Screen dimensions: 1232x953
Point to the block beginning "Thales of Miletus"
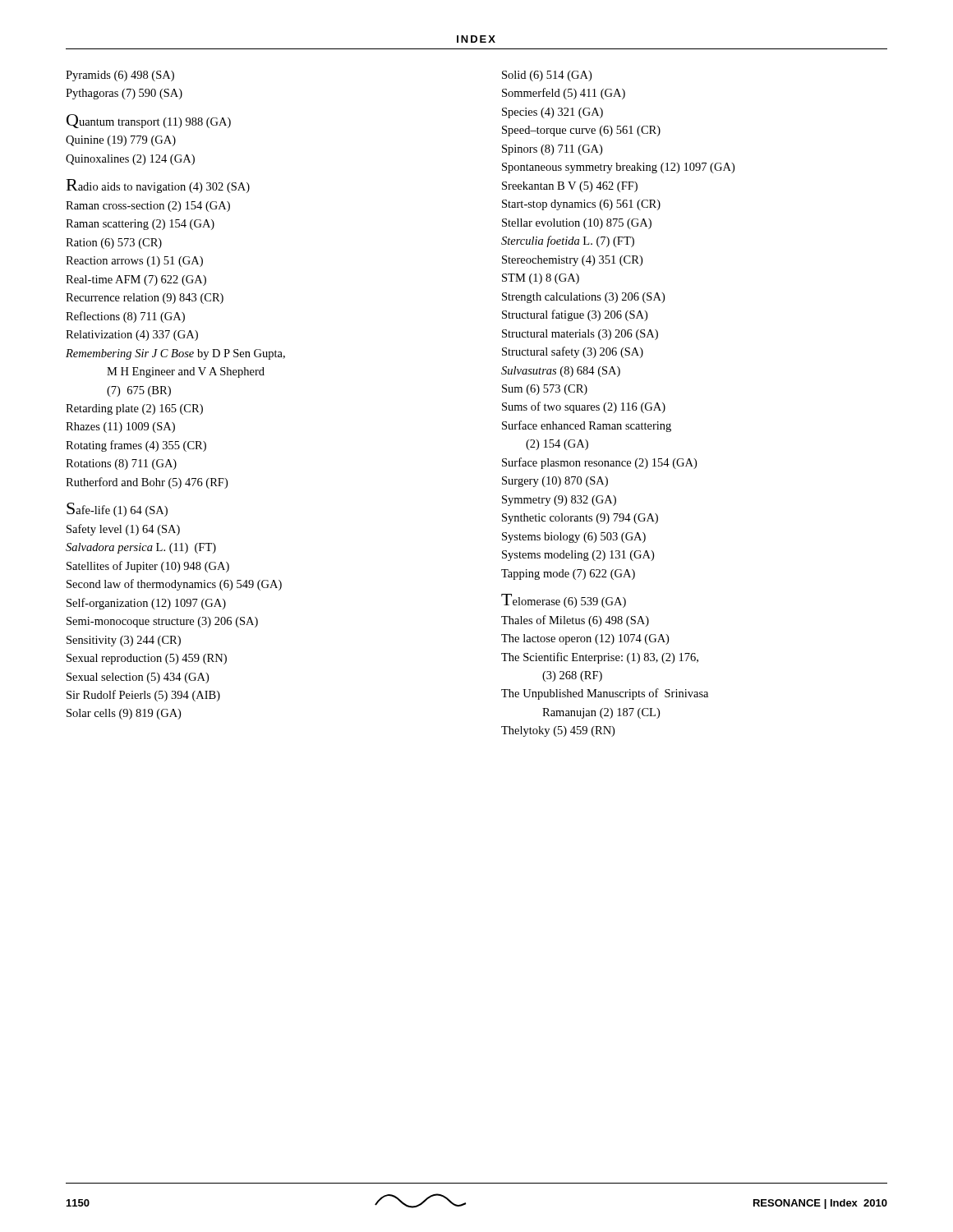pyautogui.click(x=575, y=620)
